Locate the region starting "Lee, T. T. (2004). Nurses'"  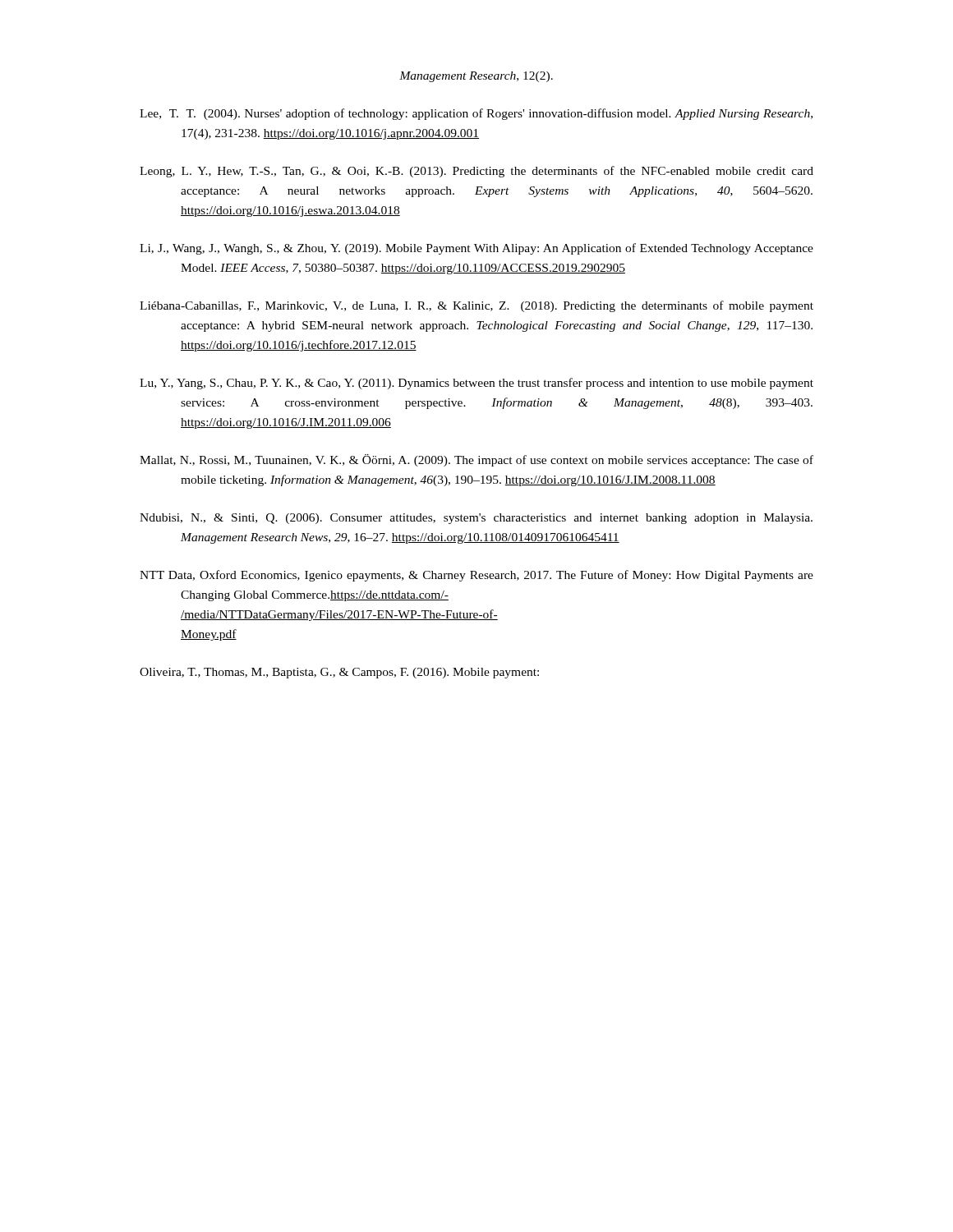point(476,123)
